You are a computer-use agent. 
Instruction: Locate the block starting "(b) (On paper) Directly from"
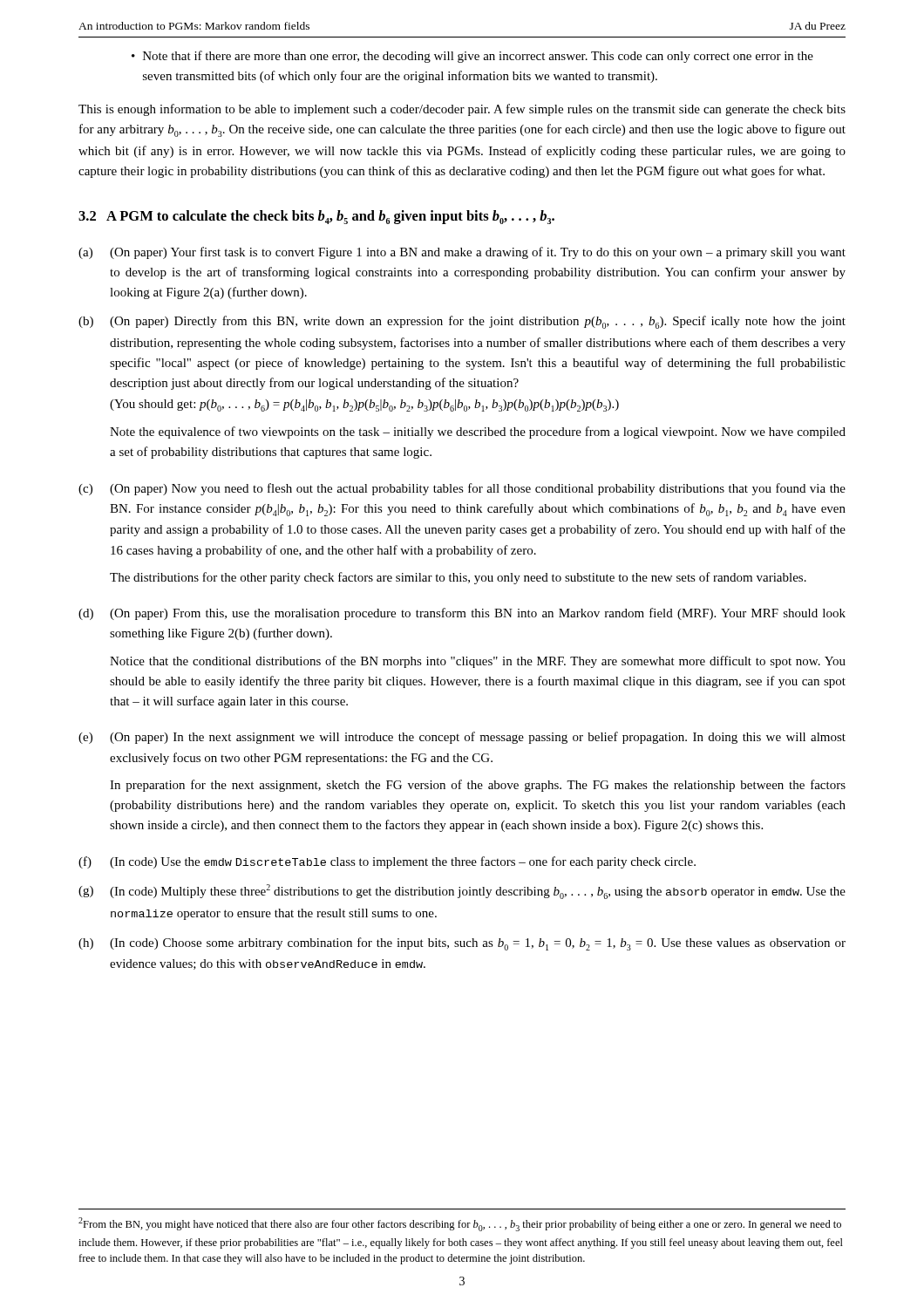coord(462,391)
